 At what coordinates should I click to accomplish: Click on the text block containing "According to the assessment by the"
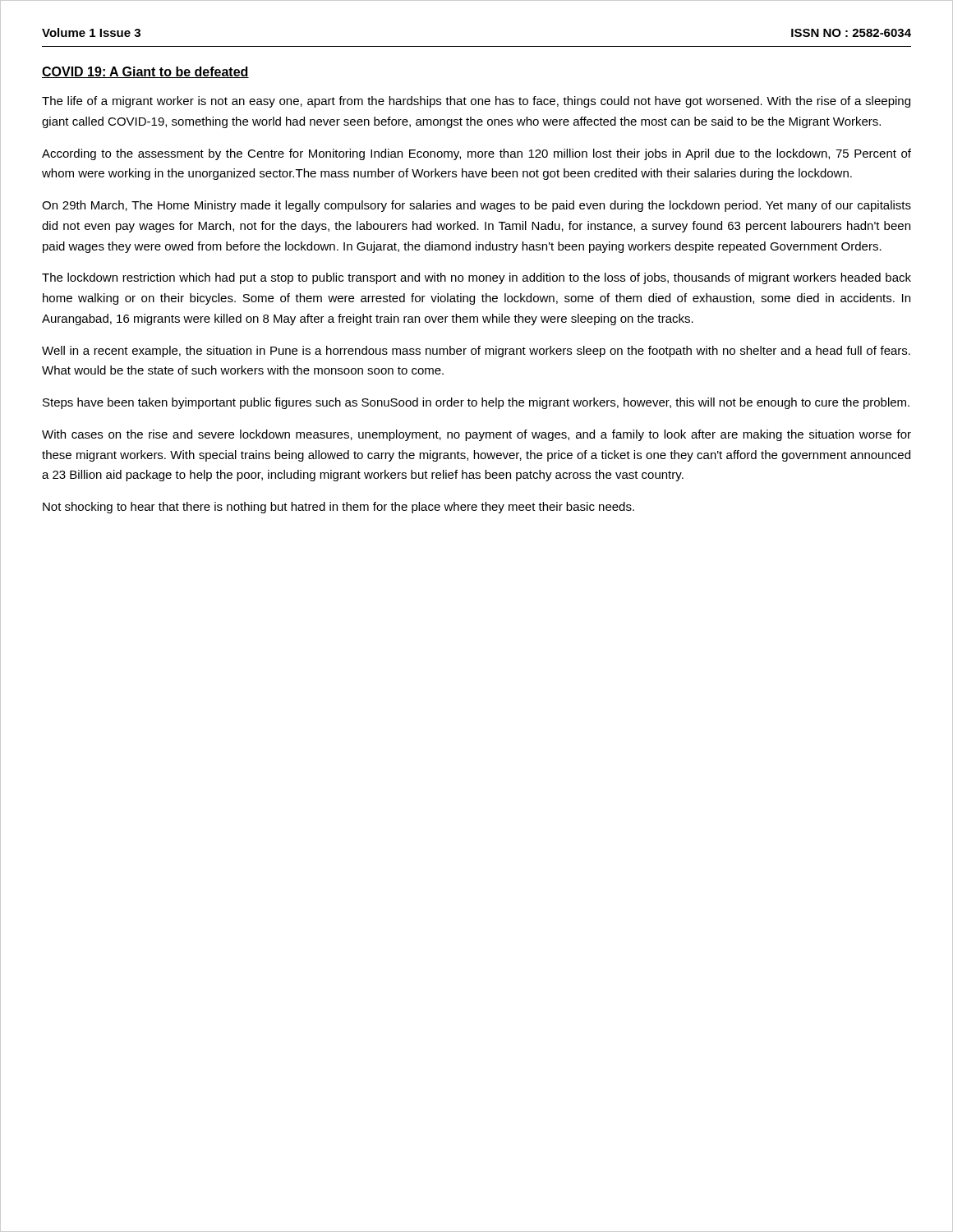(476, 163)
